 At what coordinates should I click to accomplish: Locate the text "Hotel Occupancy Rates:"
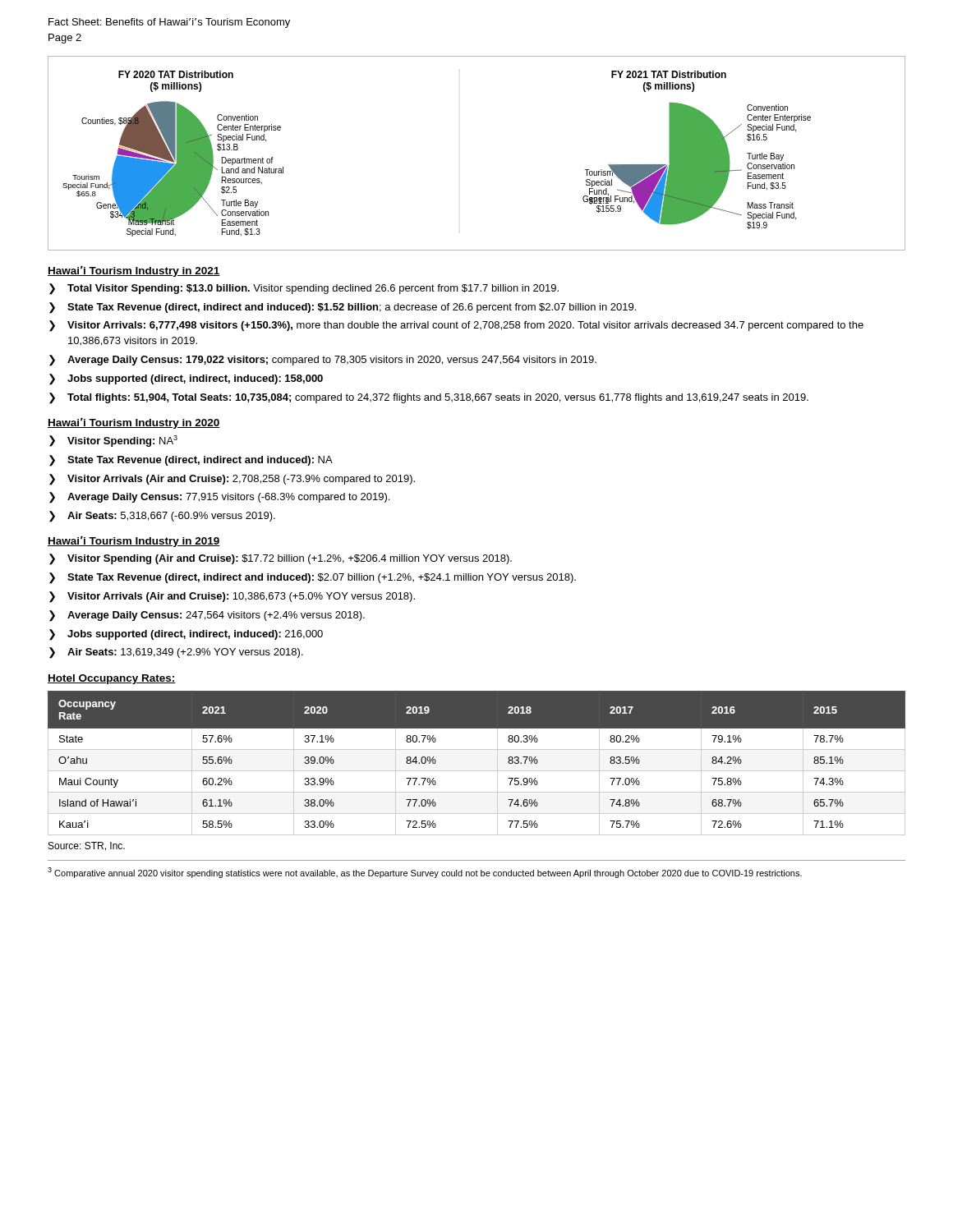(x=111, y=678)
